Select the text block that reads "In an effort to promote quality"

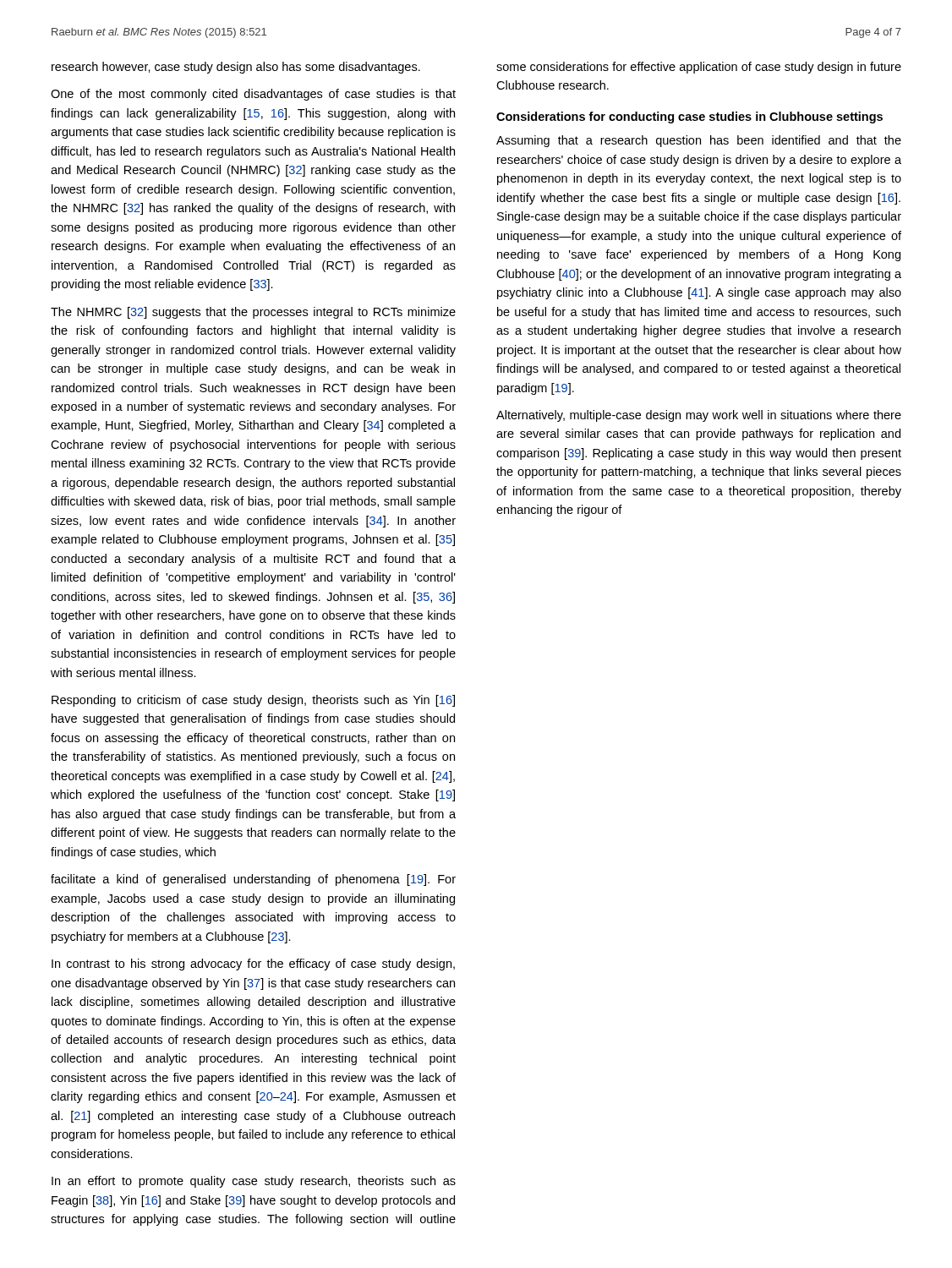coord(237,67)
